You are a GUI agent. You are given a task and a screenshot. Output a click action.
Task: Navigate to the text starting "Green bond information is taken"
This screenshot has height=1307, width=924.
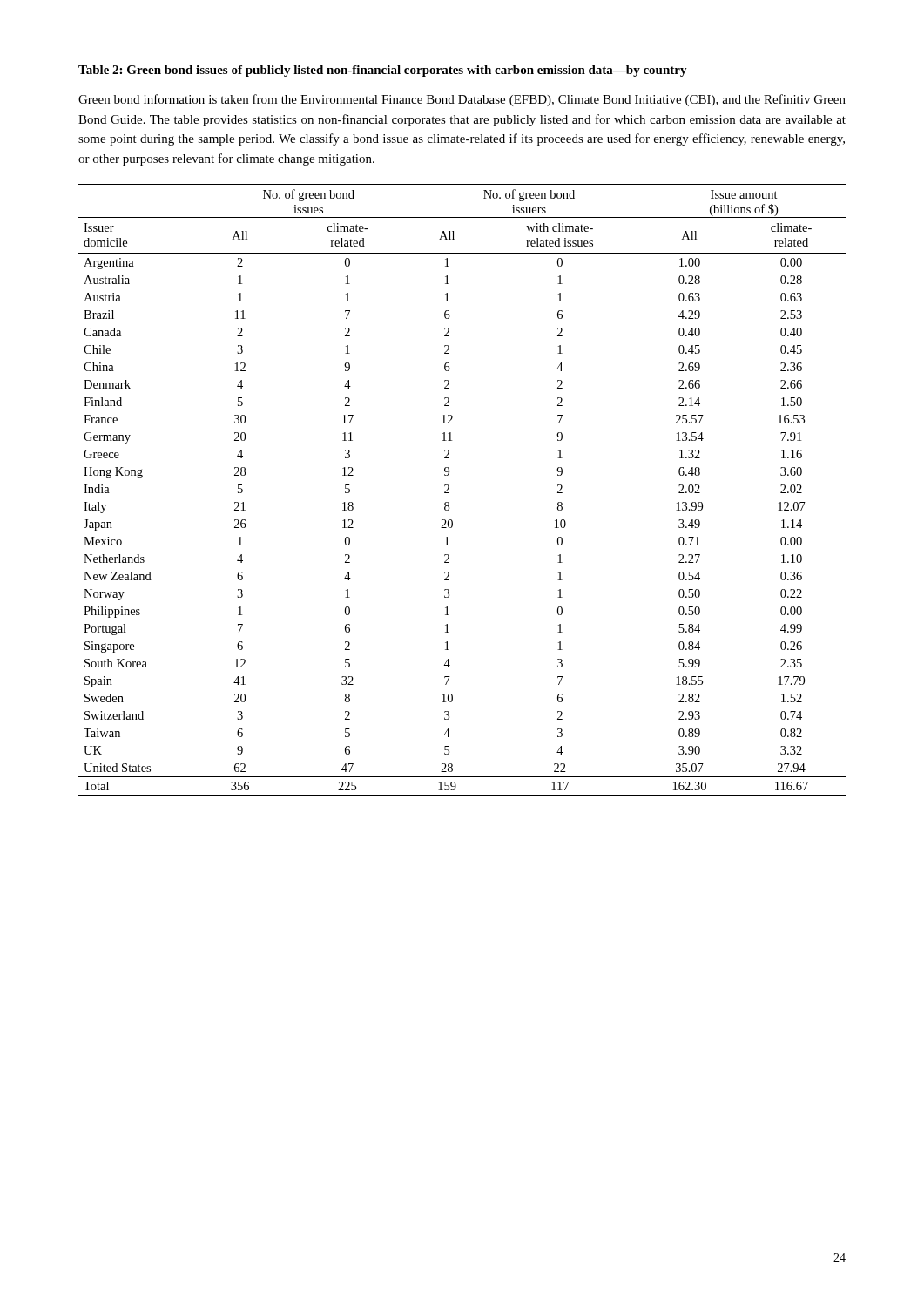click(462, 129)
